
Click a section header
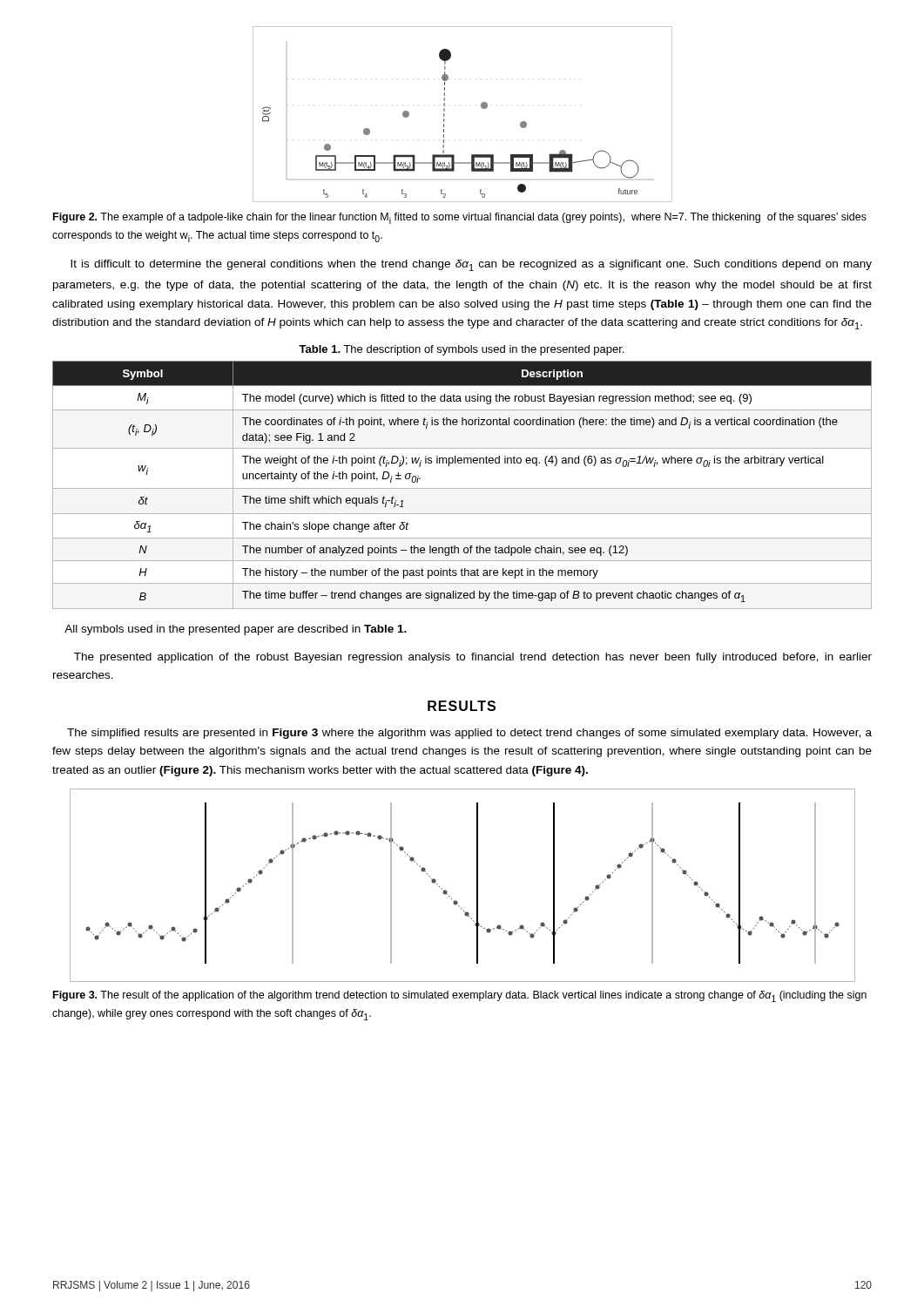(x=462, y=706)
